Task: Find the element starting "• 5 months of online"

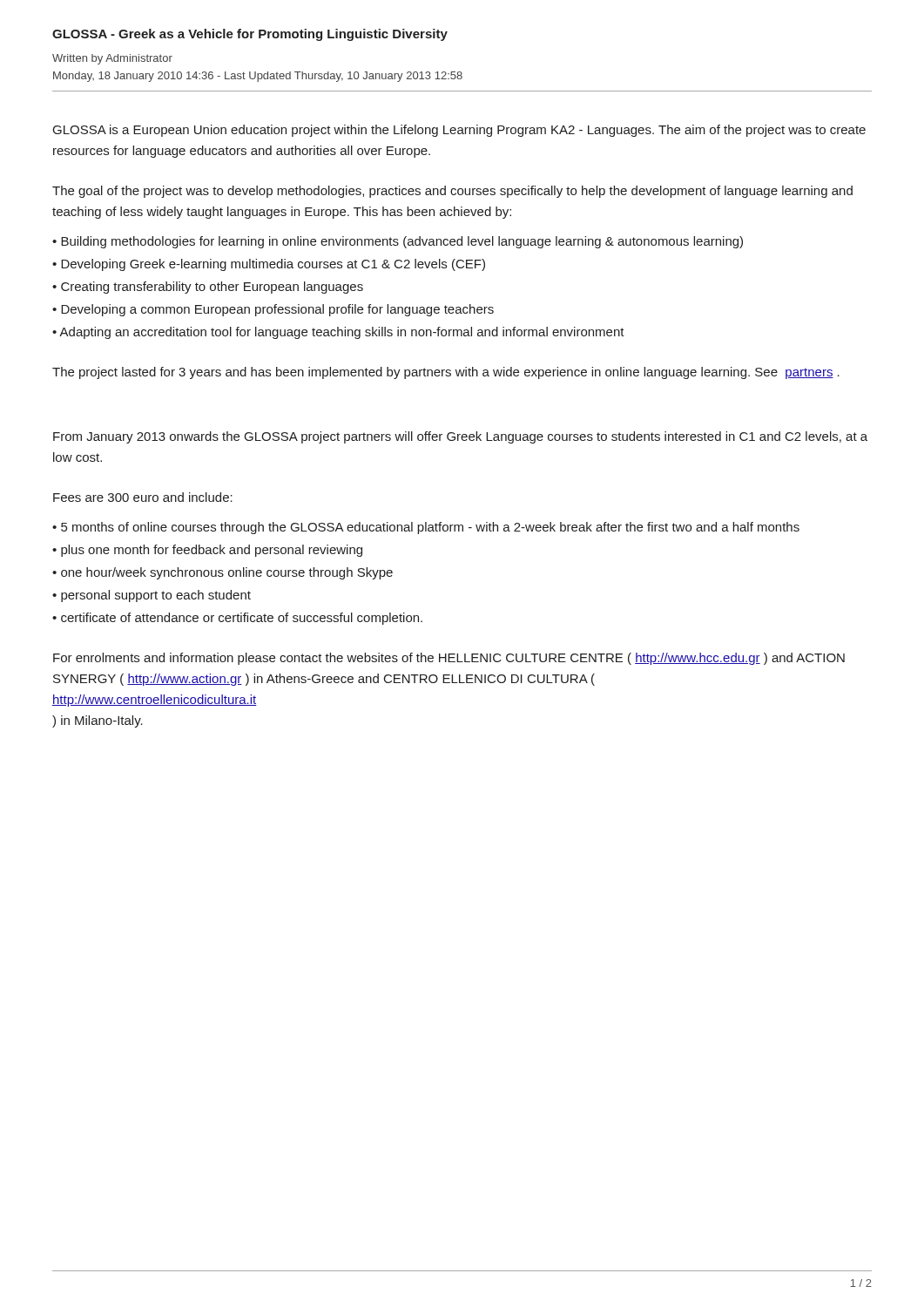Action: coord(426,527)
